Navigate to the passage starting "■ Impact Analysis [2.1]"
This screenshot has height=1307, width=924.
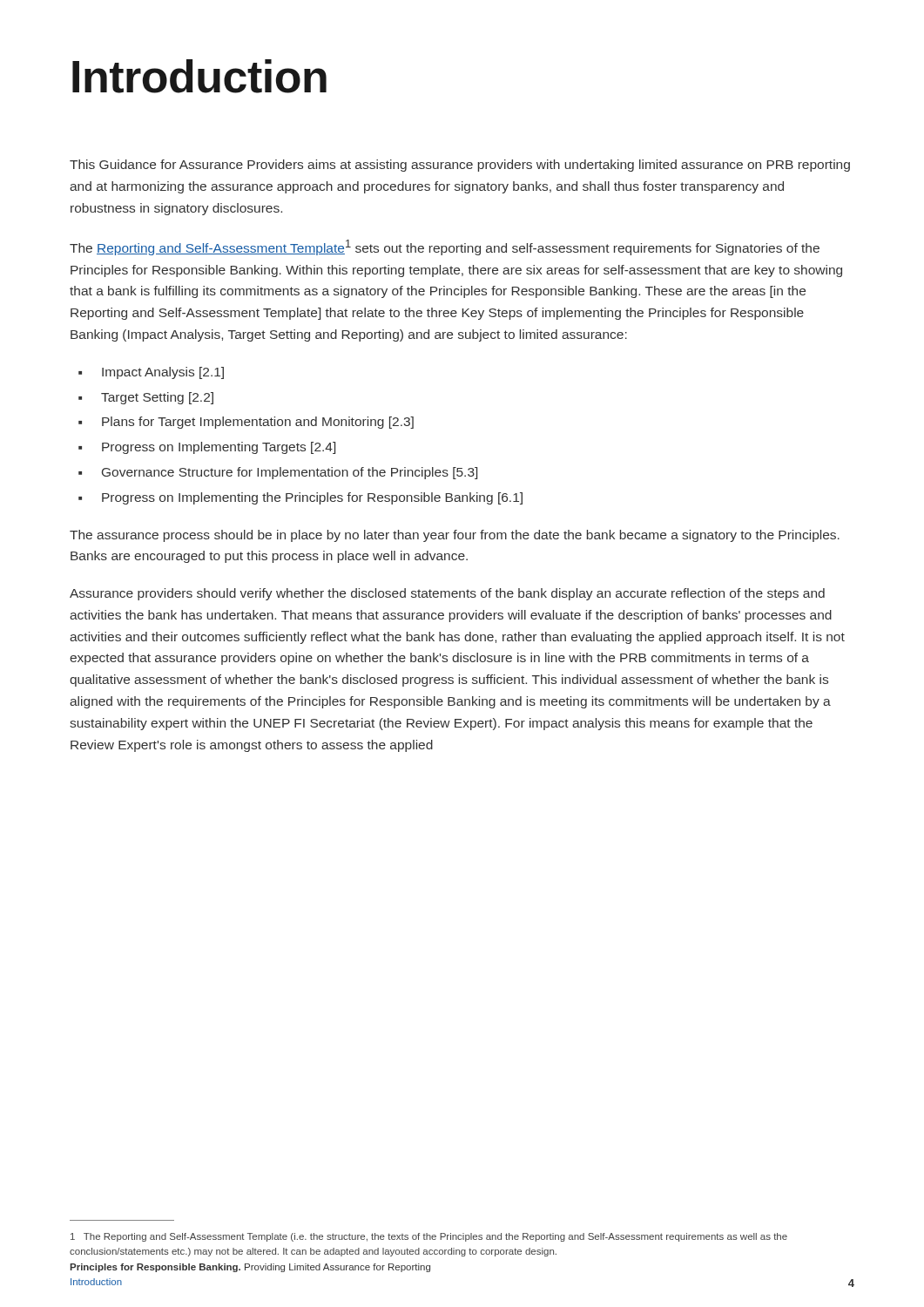(152, 372)
